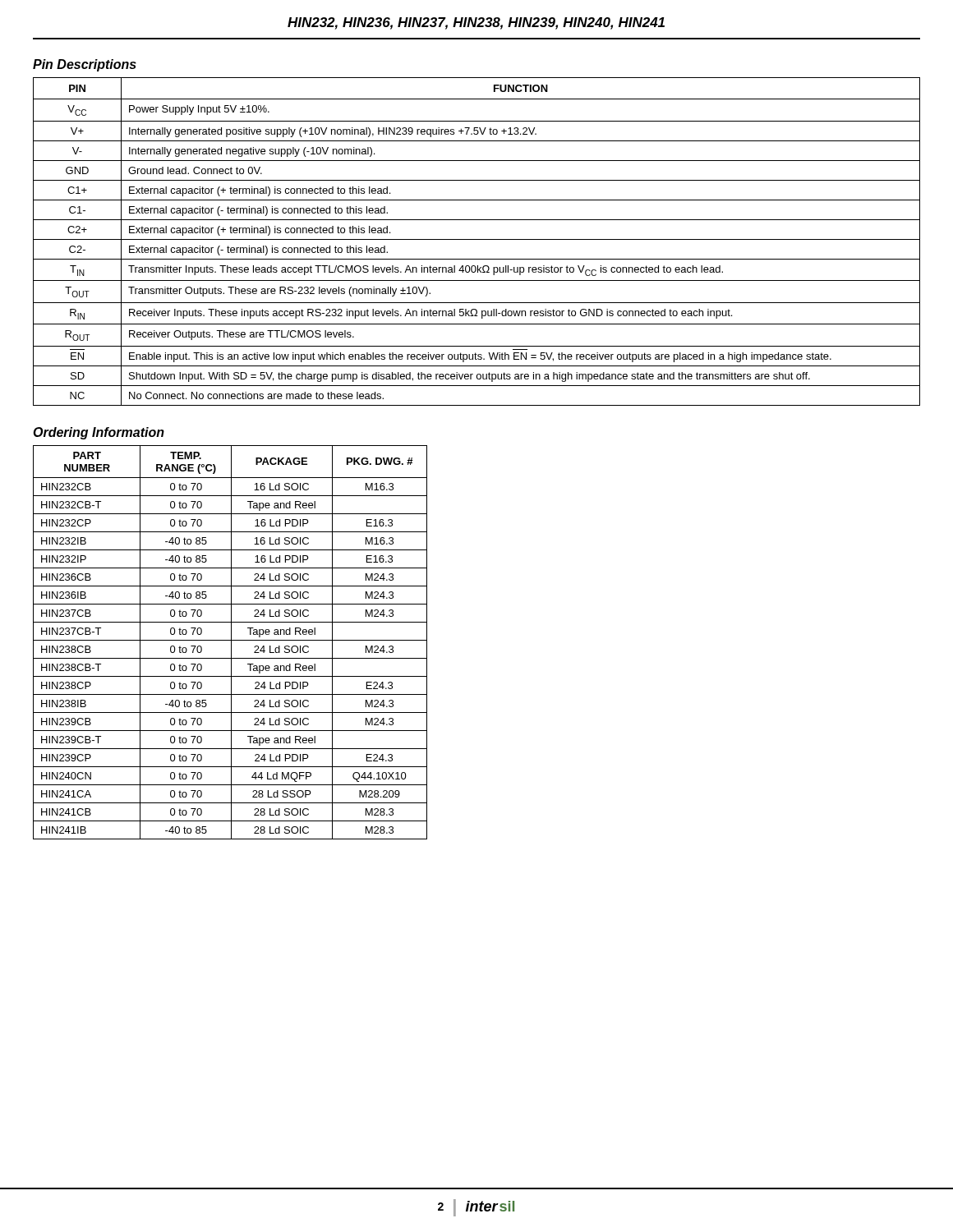The height and width of the screenshot is (1232, 953).
Task: Point to "Pin Descriptions"
Action: 85,64
